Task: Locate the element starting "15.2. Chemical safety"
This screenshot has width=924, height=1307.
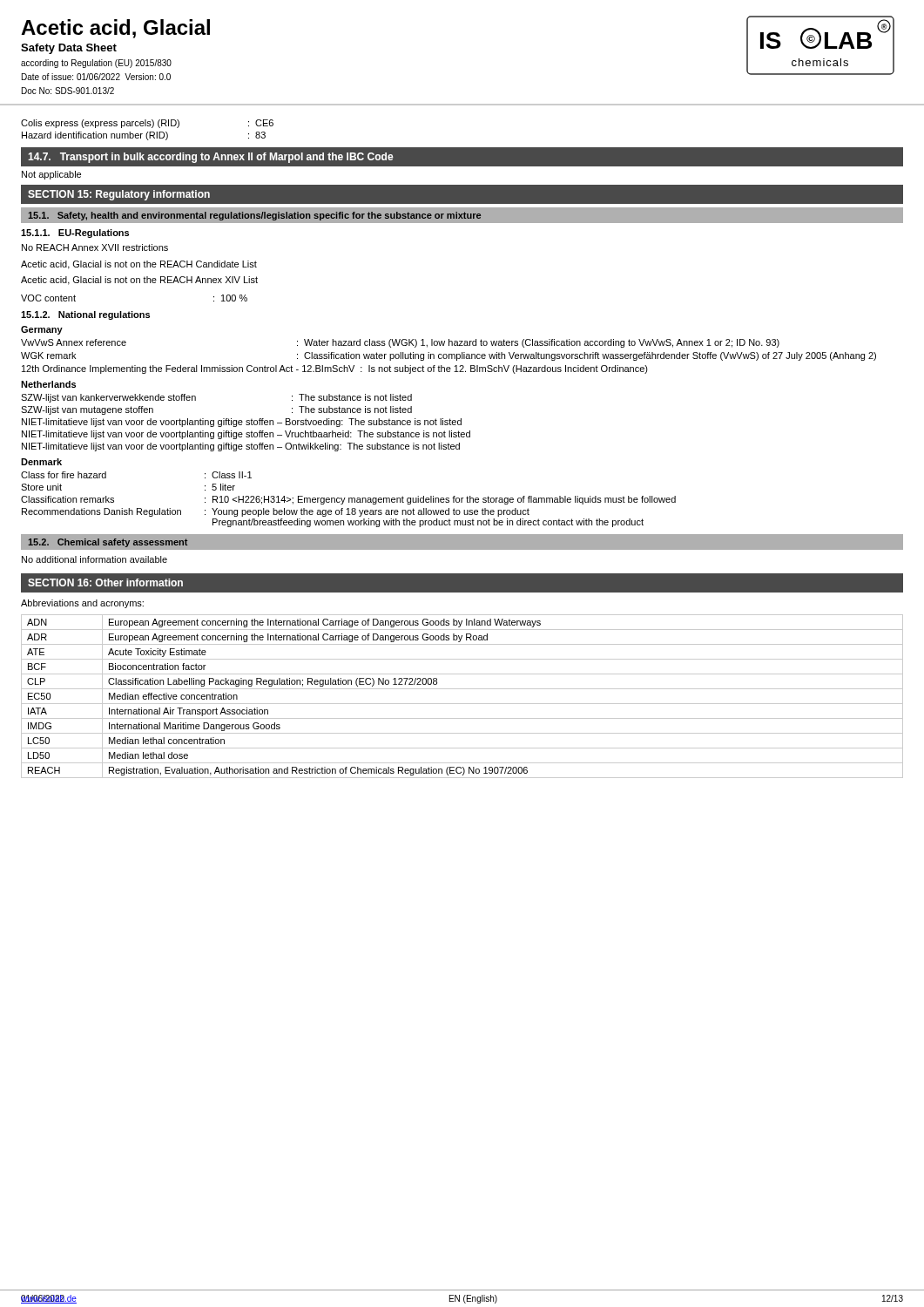Action: (108, 541)
